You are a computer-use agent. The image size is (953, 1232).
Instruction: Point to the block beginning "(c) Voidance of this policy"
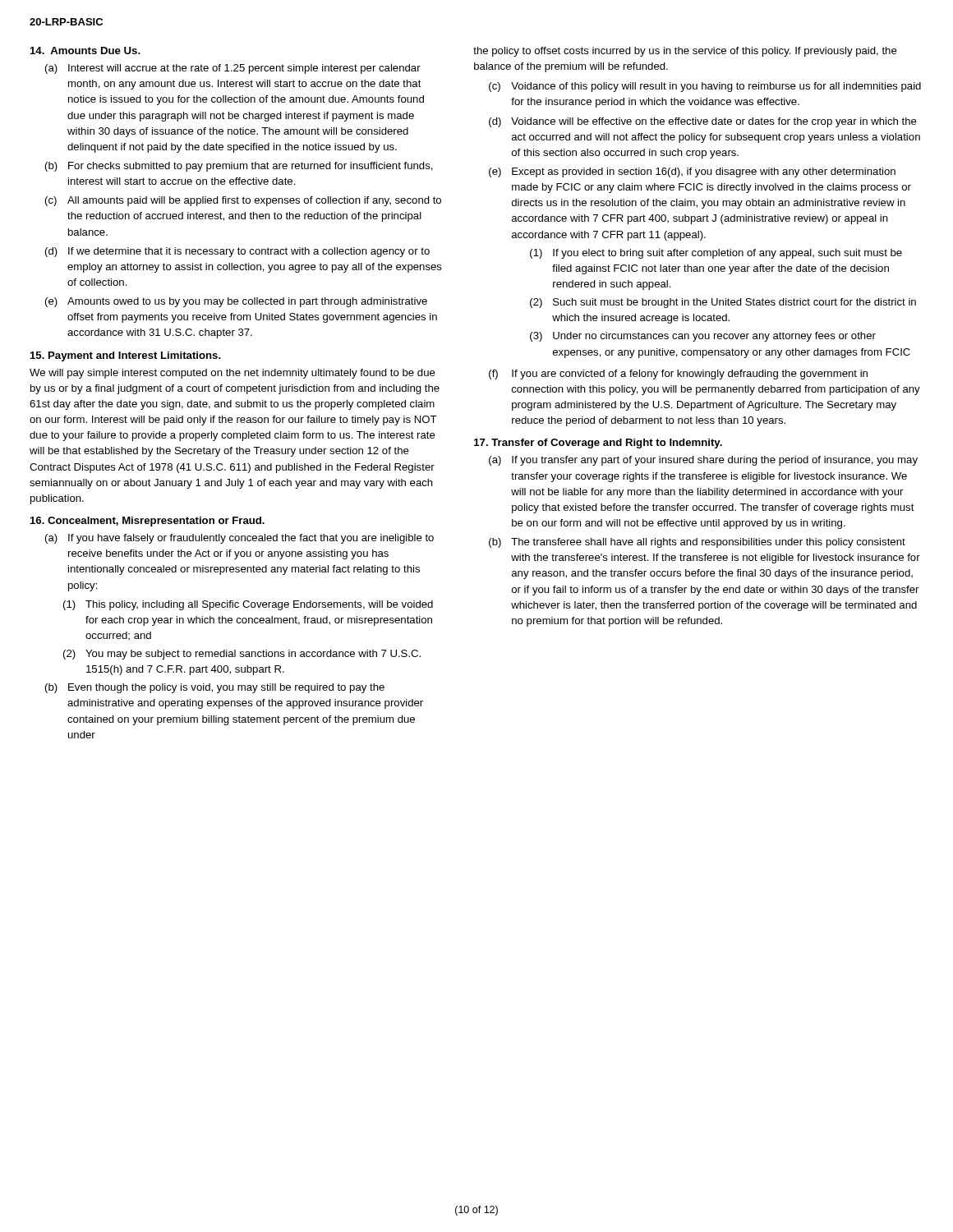tap(706, 94)
